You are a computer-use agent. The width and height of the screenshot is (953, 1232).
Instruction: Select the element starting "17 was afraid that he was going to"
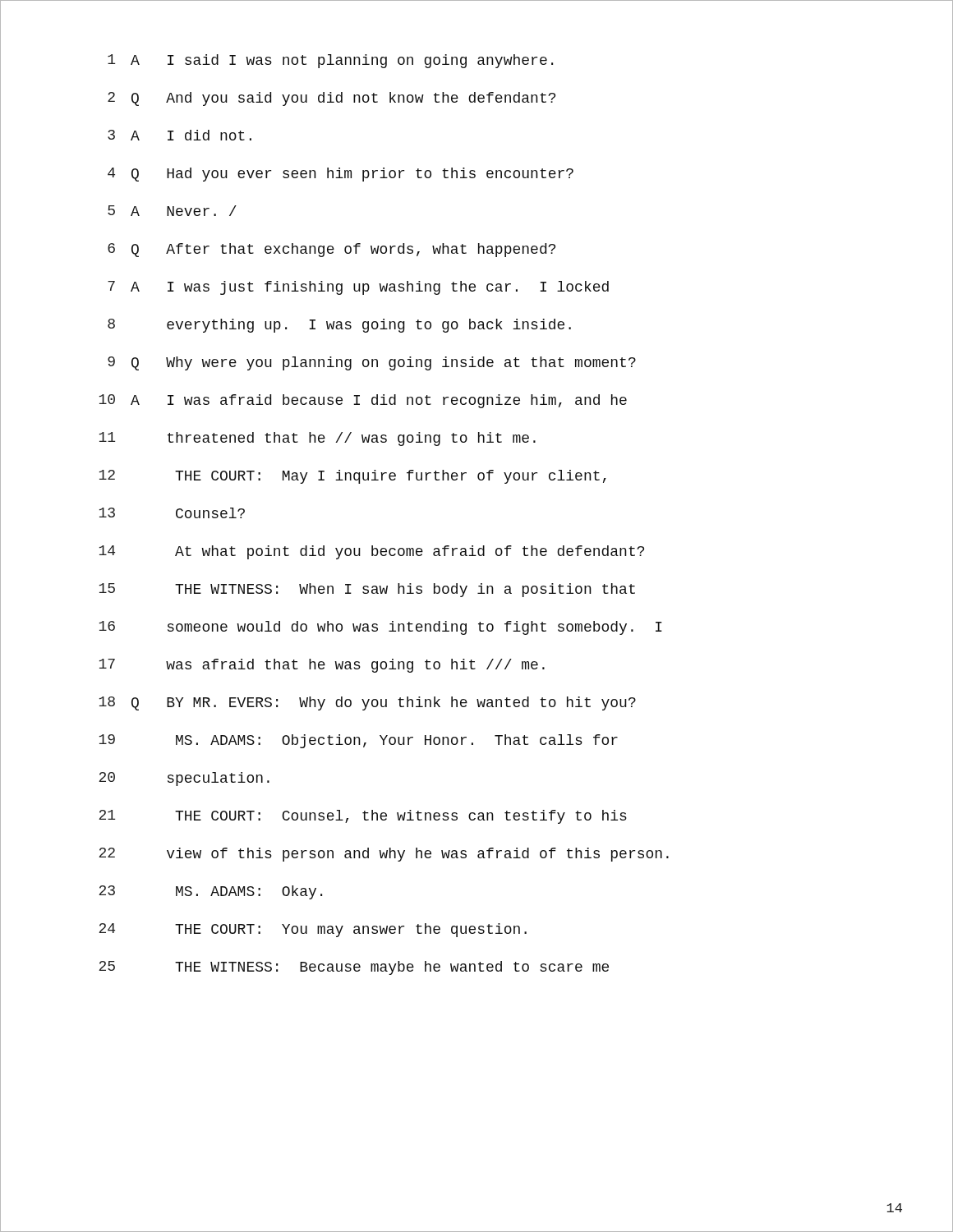point(485,666)
